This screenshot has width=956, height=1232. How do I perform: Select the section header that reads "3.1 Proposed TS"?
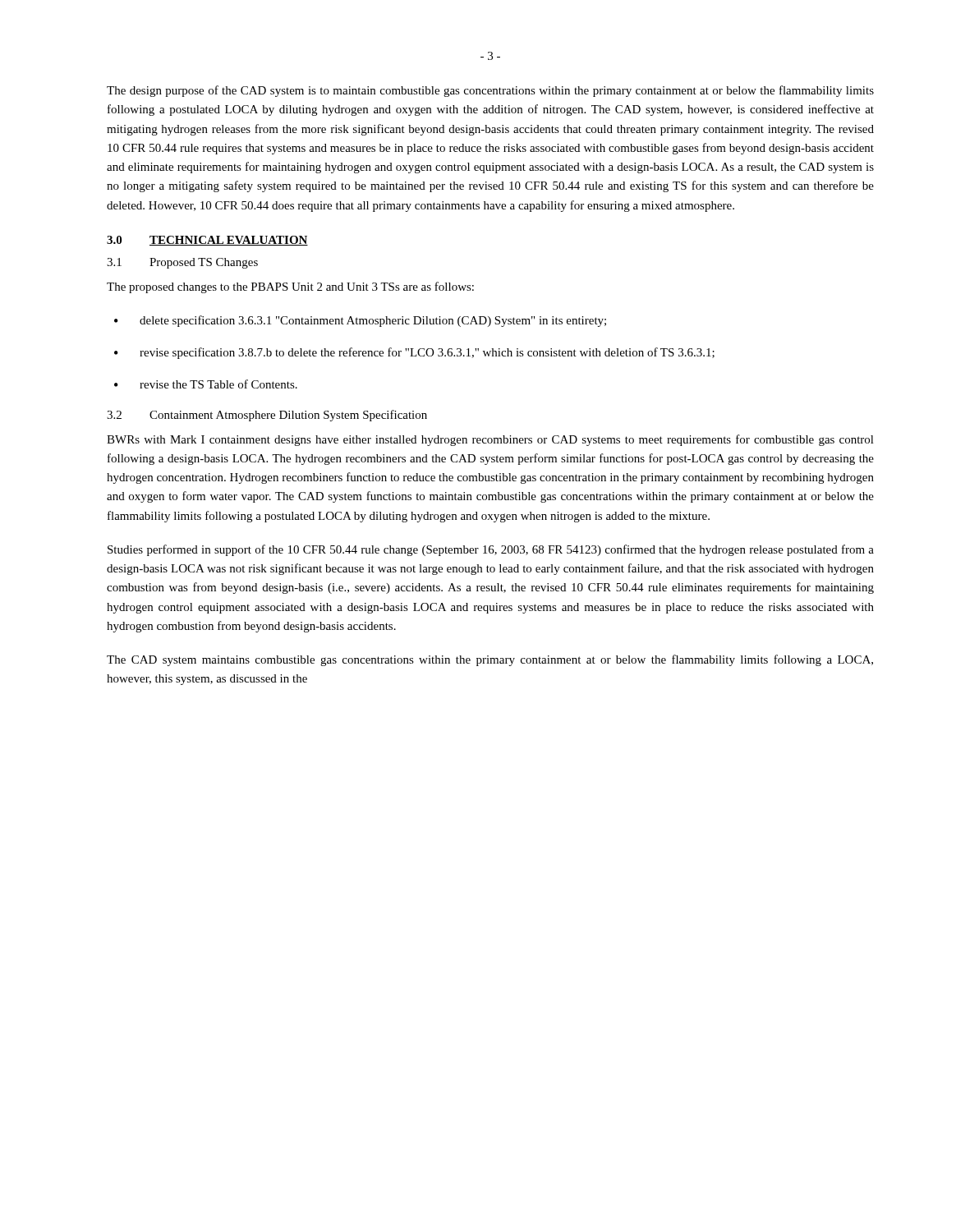click(182, 262)
